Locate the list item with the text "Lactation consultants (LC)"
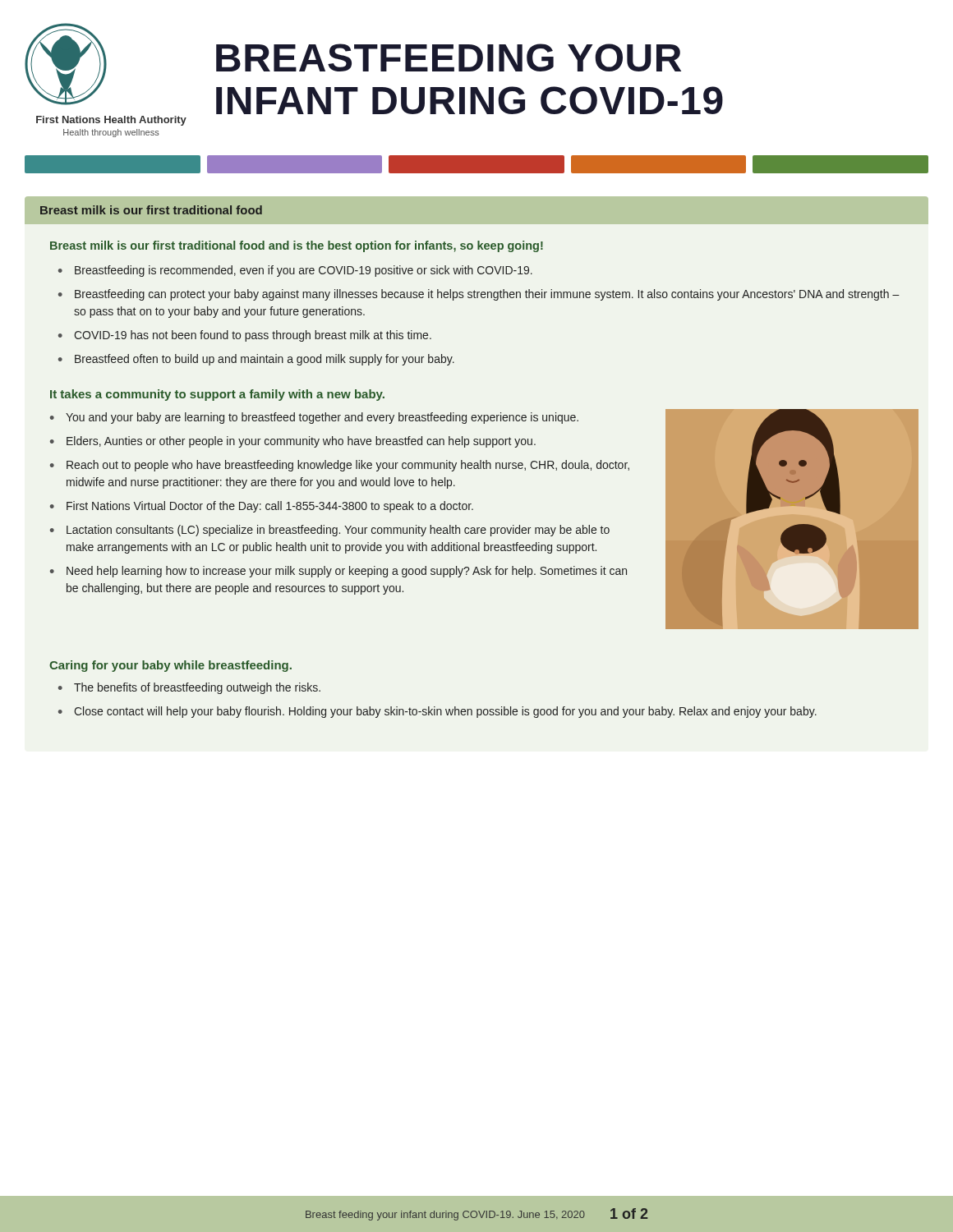953x1232 pixels. [338, 538]
